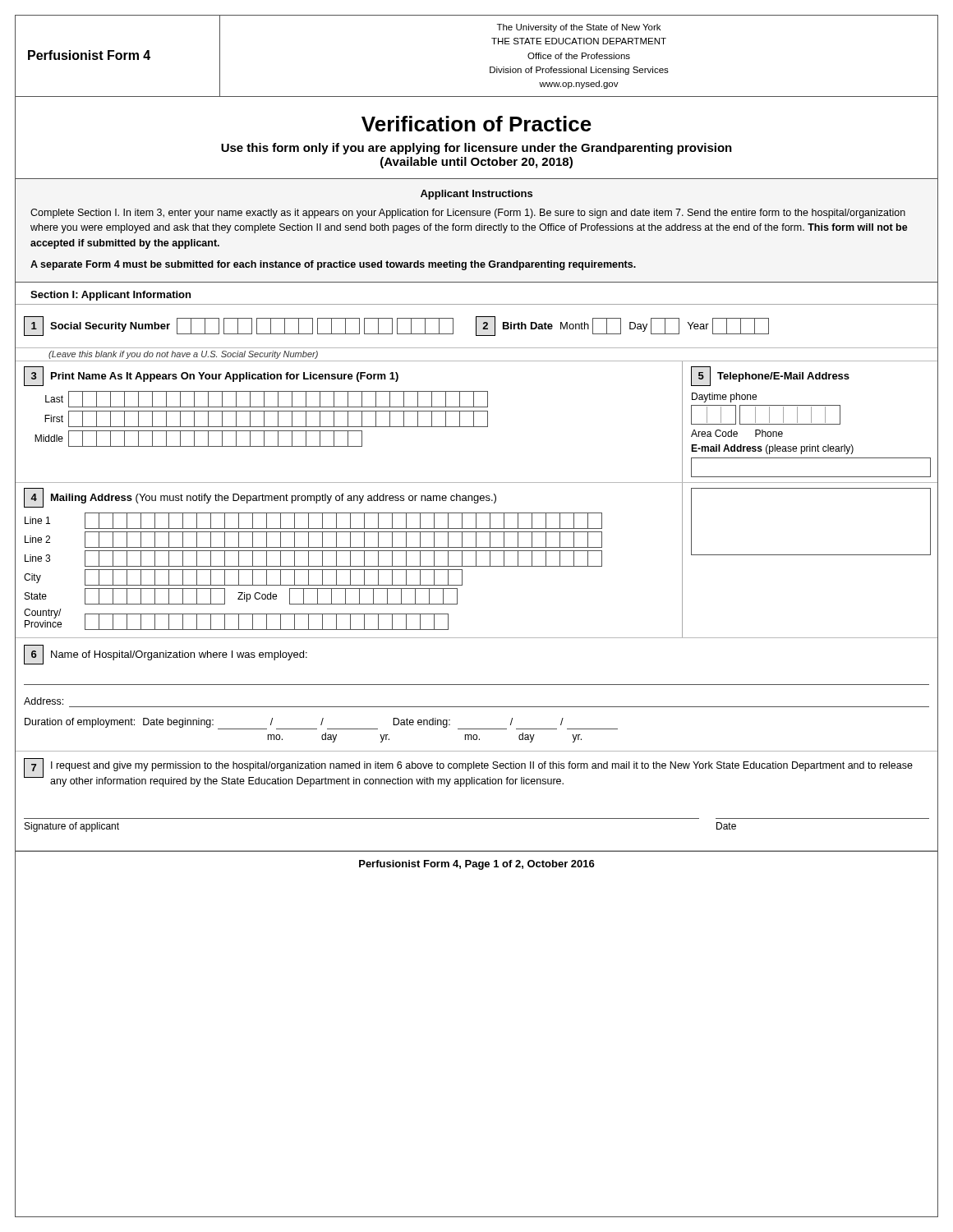The height and width of the screenshot is (1232, 953).
Task: Find the region starting "A separate Form 4 must be submitted"
Action: pos(333,264)
